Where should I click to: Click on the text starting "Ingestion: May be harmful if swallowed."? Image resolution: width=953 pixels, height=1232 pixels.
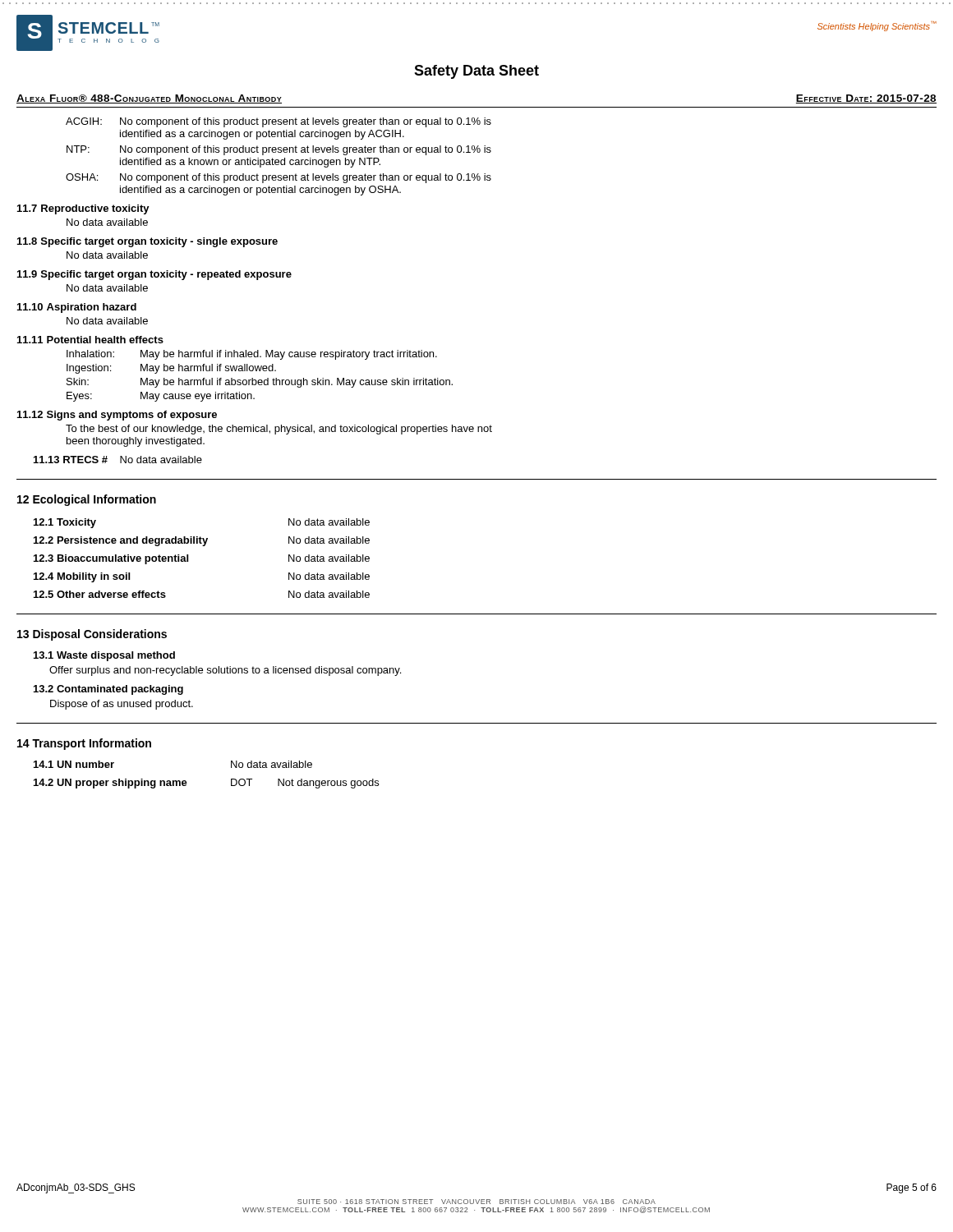click(x=171, y=368)
